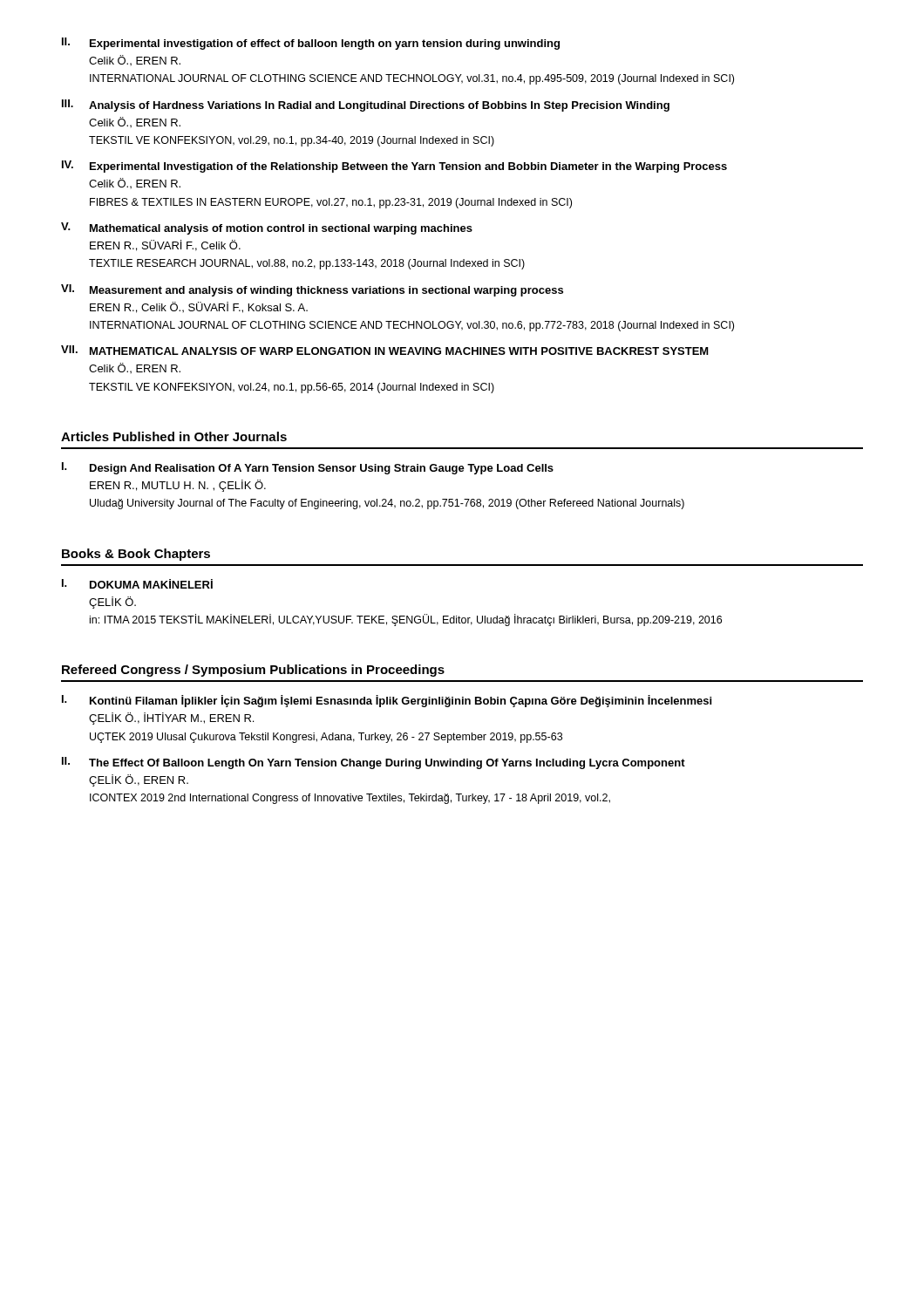Find the block on this page that starts "III. Analysis of Hardness"
This screenshot has width=924, height=1308.
click(x=366, y=106)
